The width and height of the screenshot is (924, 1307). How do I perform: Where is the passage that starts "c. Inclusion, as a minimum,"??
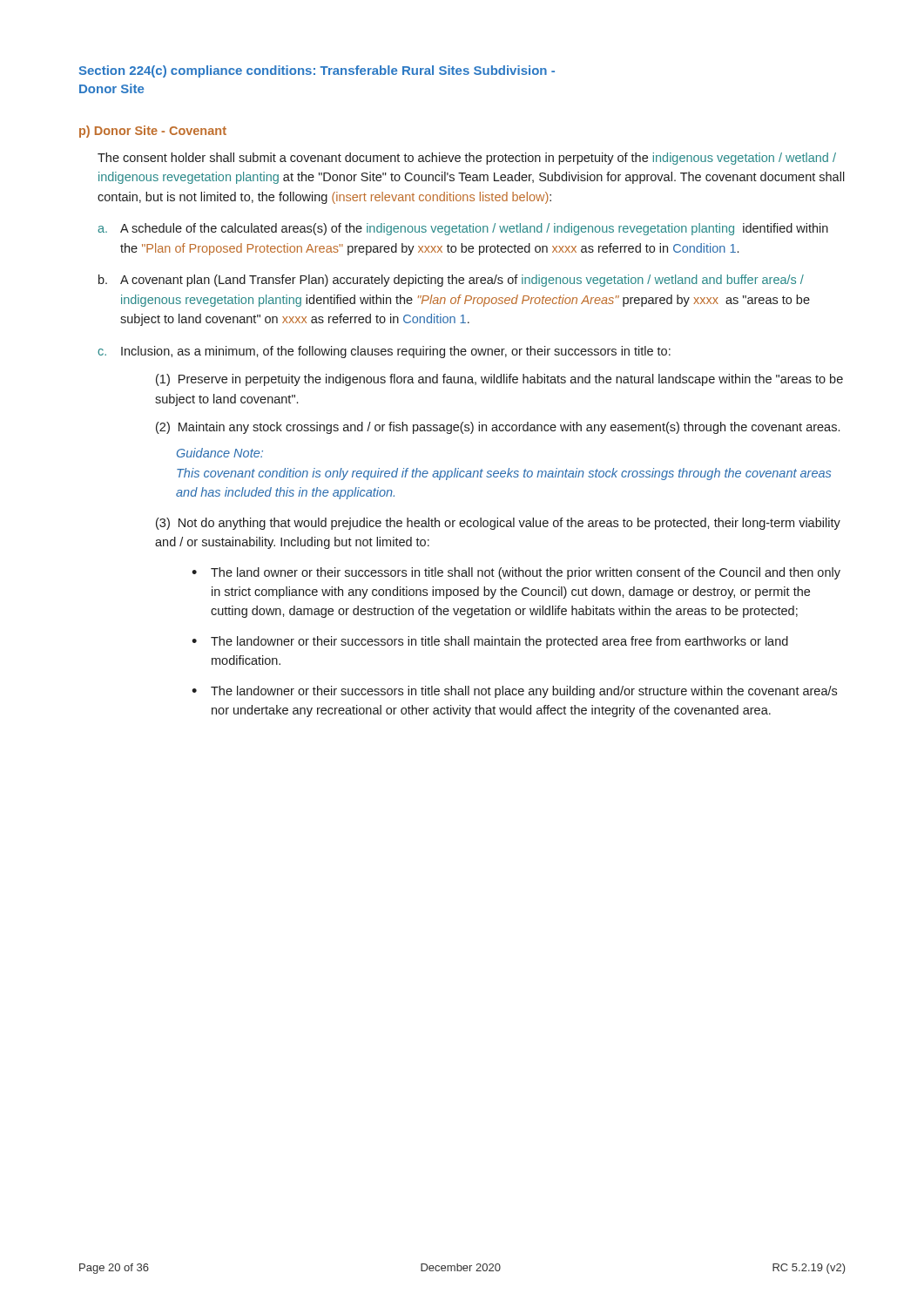(384, 351)
